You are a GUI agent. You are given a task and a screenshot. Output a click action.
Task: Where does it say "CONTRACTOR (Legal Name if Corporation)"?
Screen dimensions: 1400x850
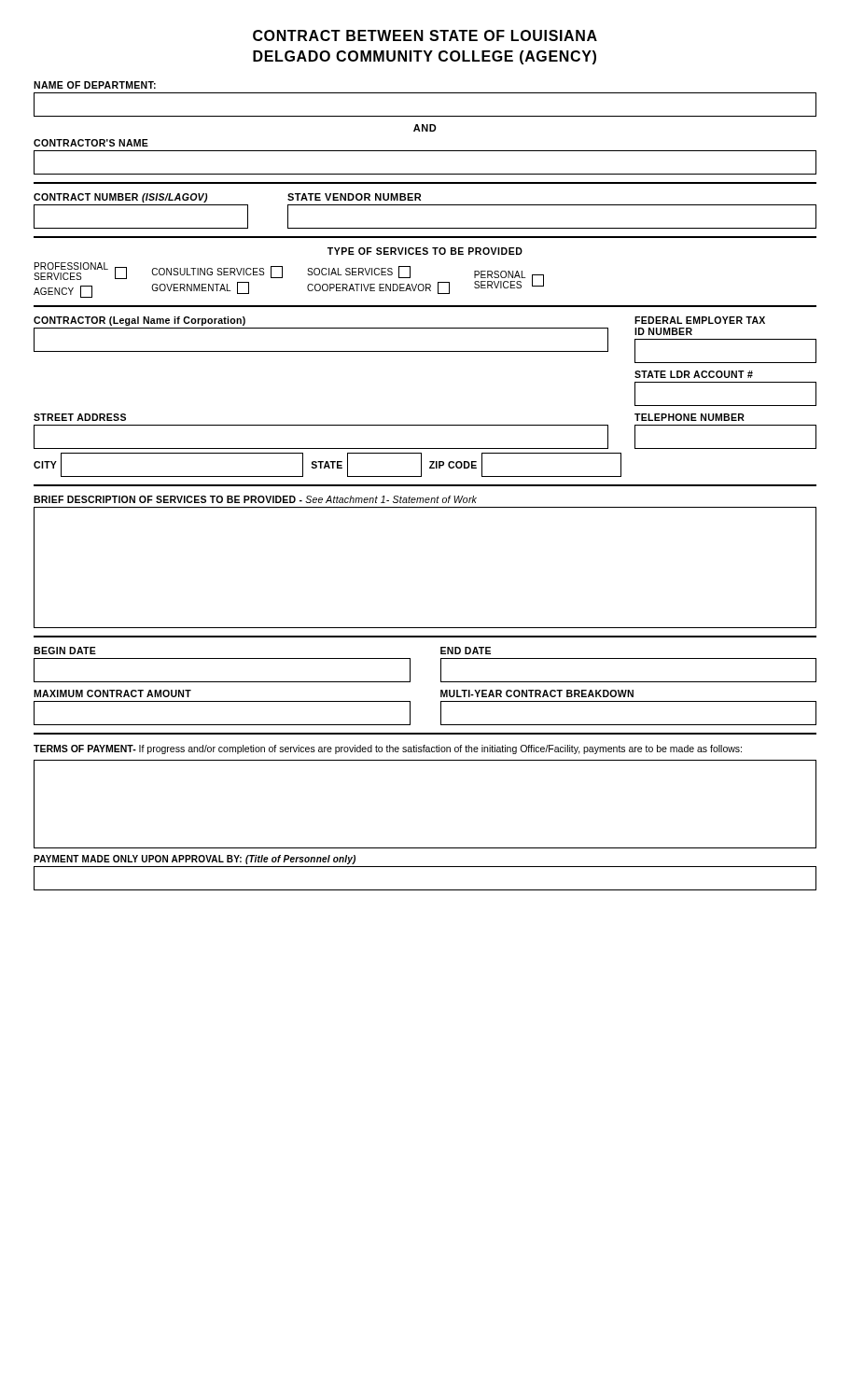pyautogui.click(x=140, y=320)
